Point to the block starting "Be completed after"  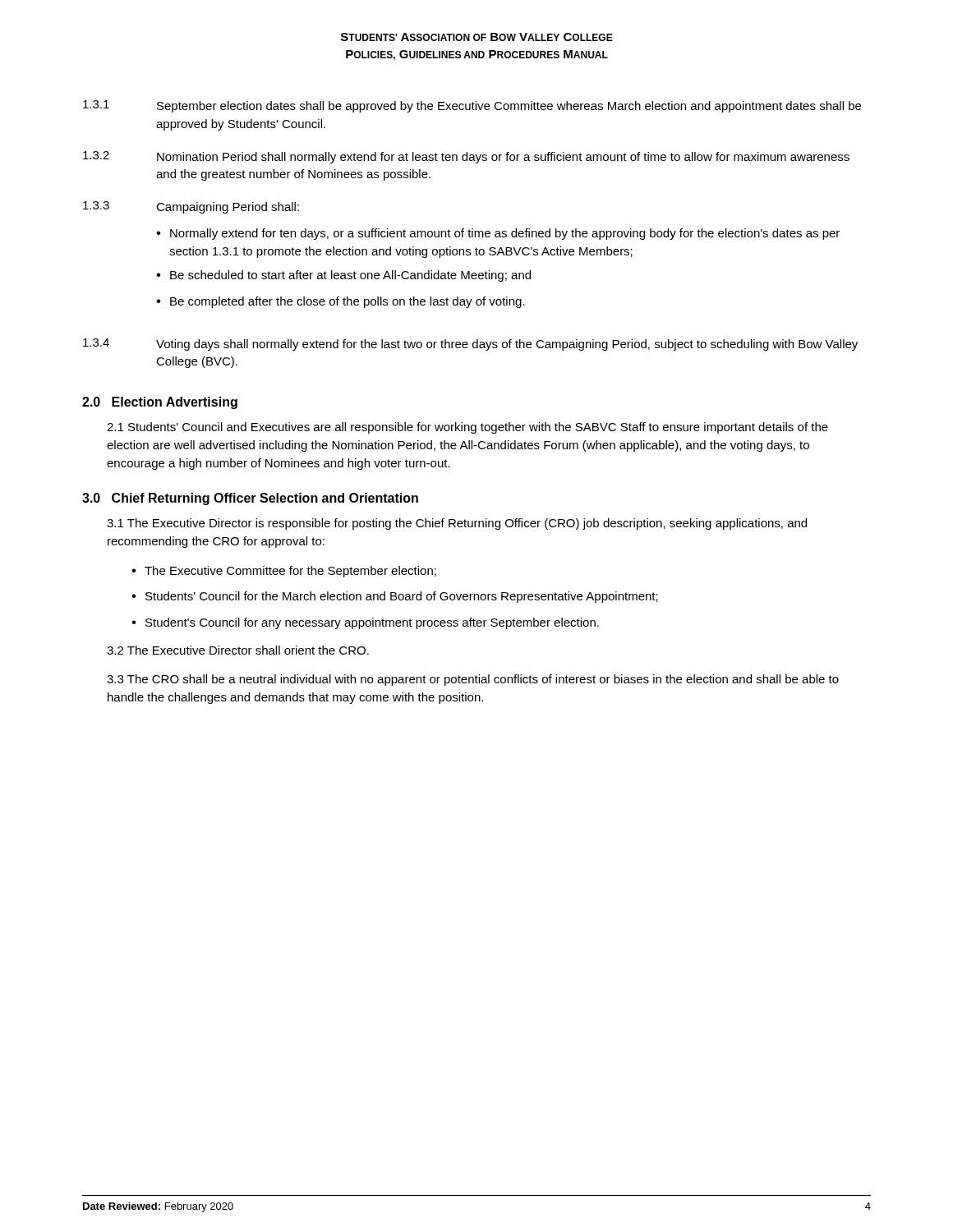[347, 301]
